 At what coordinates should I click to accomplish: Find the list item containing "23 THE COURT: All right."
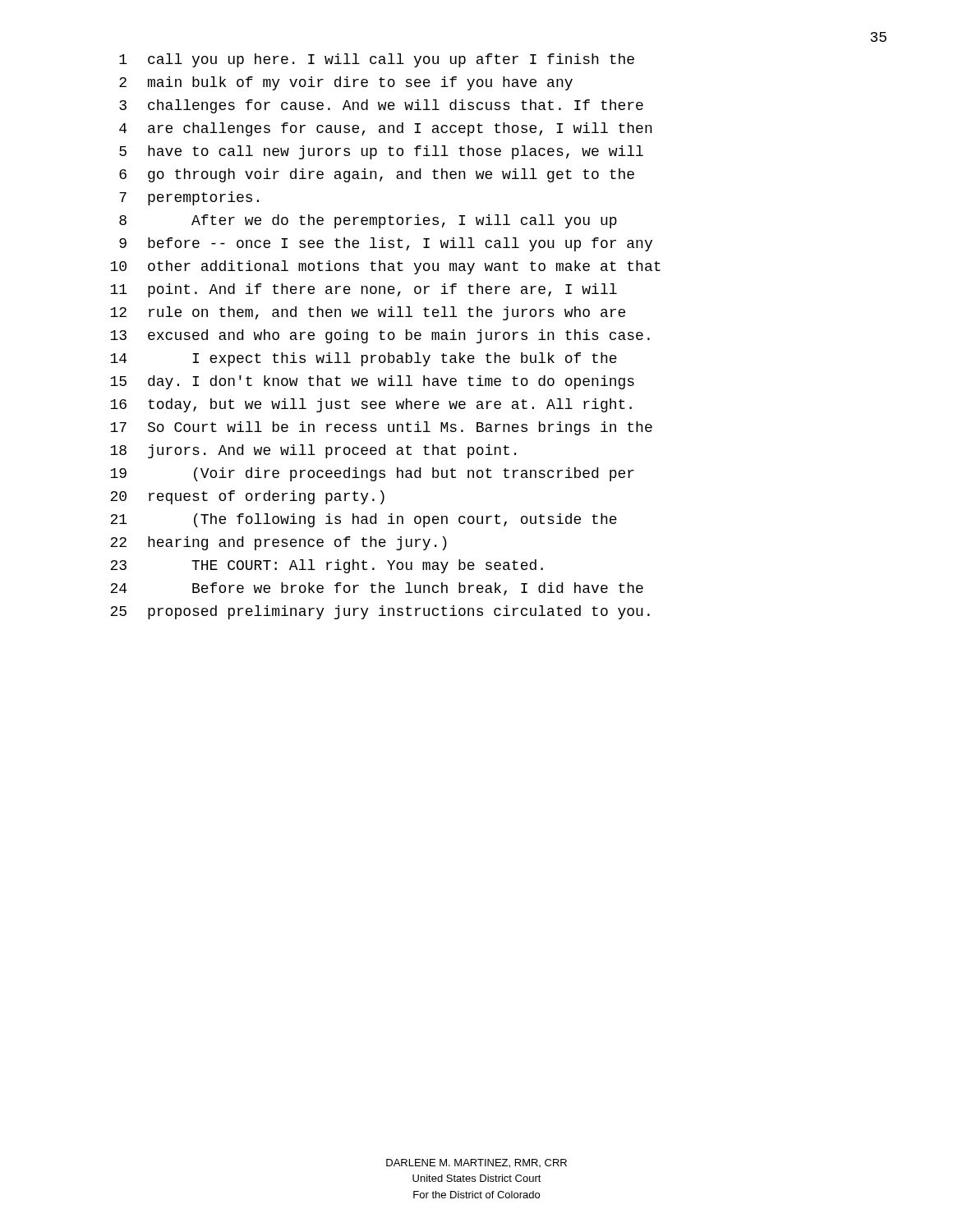[314, 567]
